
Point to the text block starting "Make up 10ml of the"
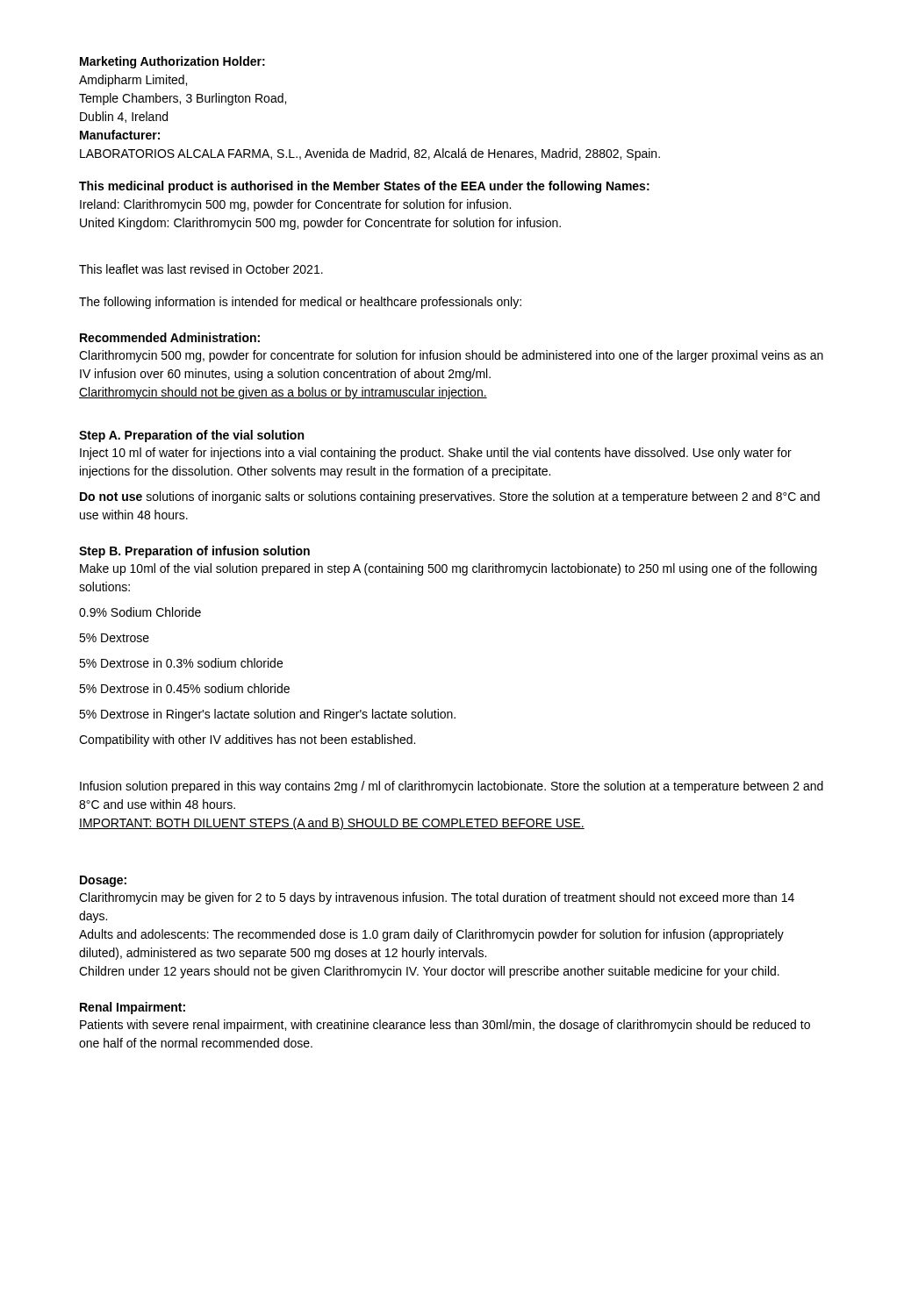(x=448, y=578)
